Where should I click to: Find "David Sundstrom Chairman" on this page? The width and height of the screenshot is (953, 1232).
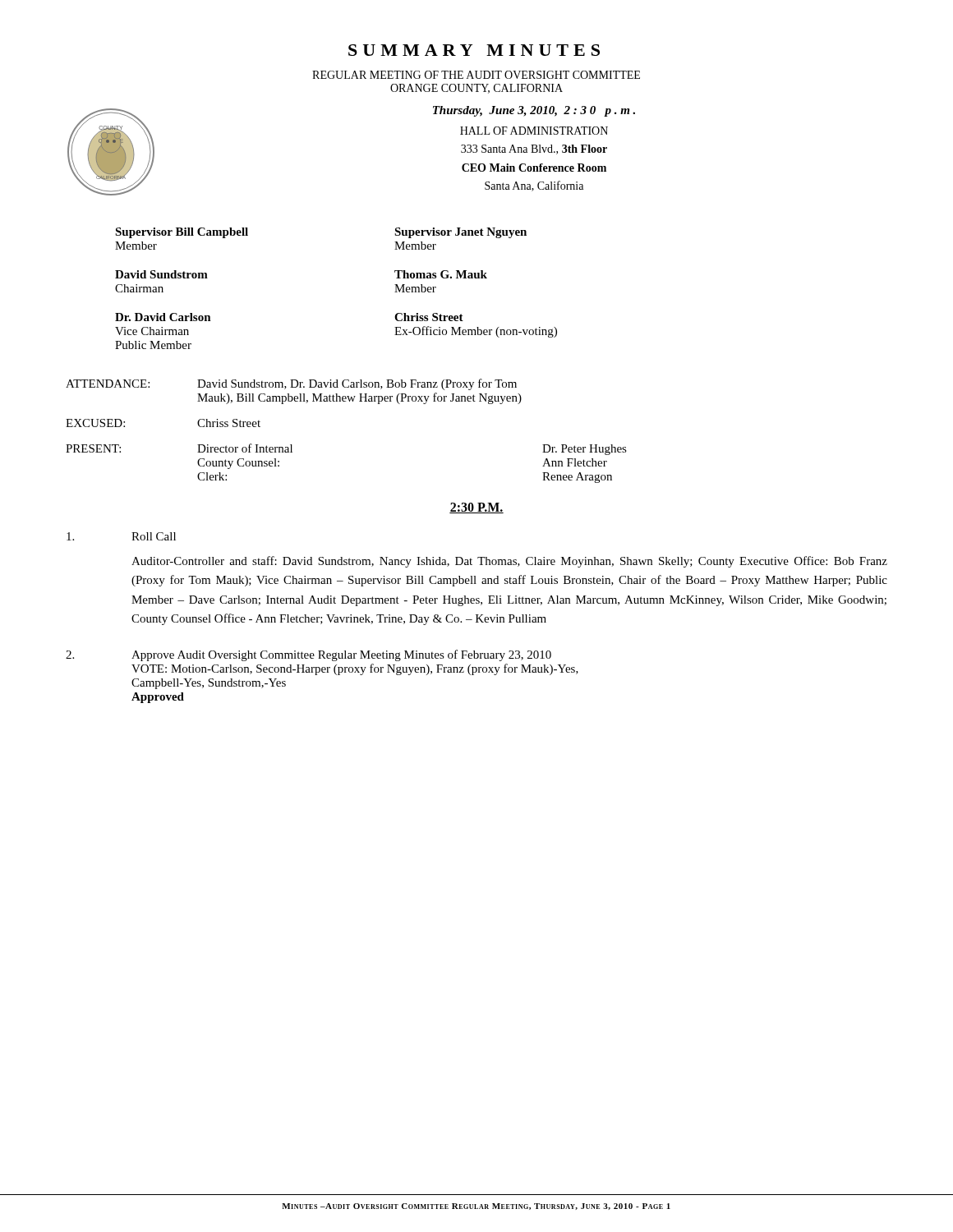coord(161,281)
